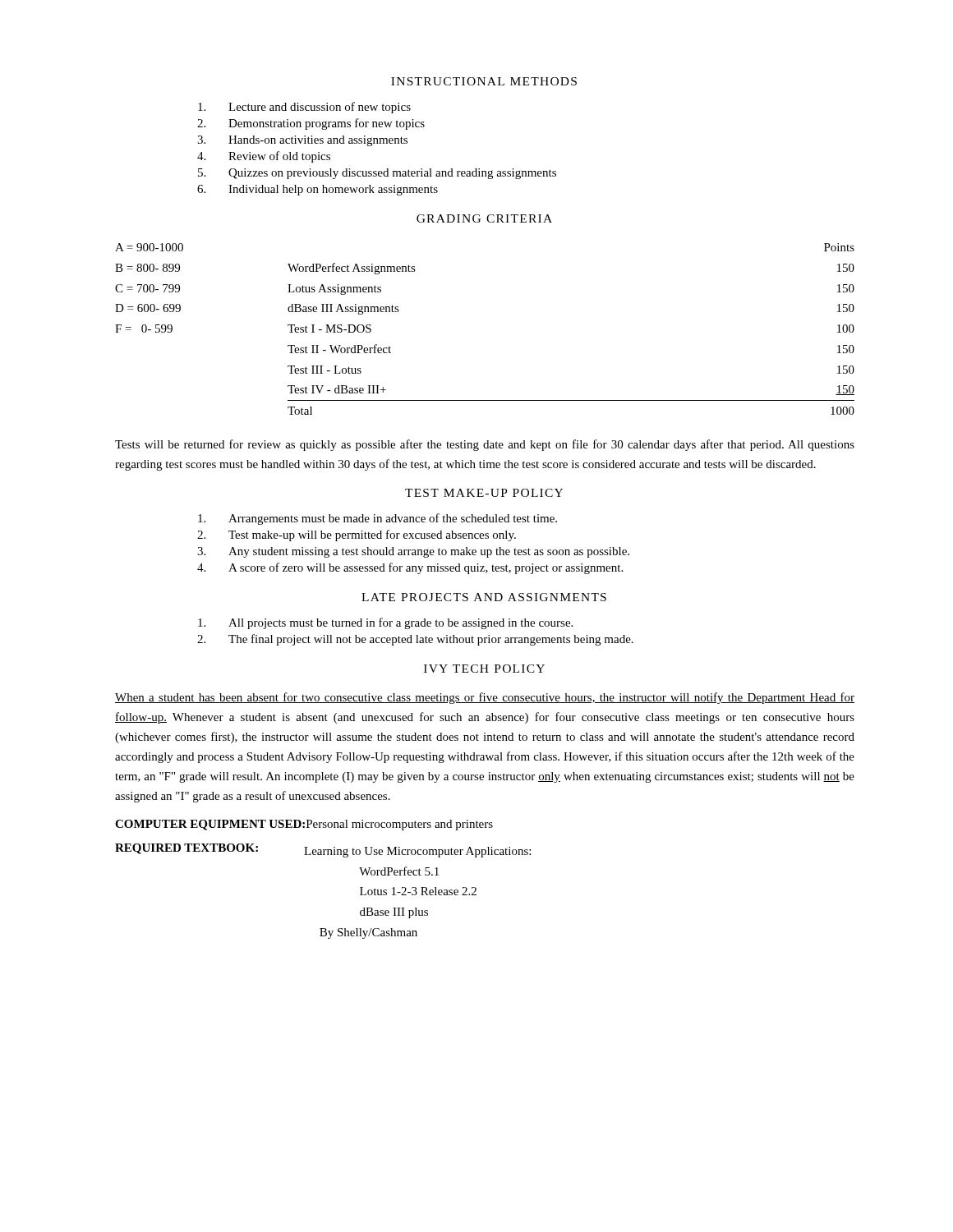Screen dimensions: 1232x953
Task: Select the section header that reads "TEST MAKE-UP POLICY"
Action: click(485, 492)
